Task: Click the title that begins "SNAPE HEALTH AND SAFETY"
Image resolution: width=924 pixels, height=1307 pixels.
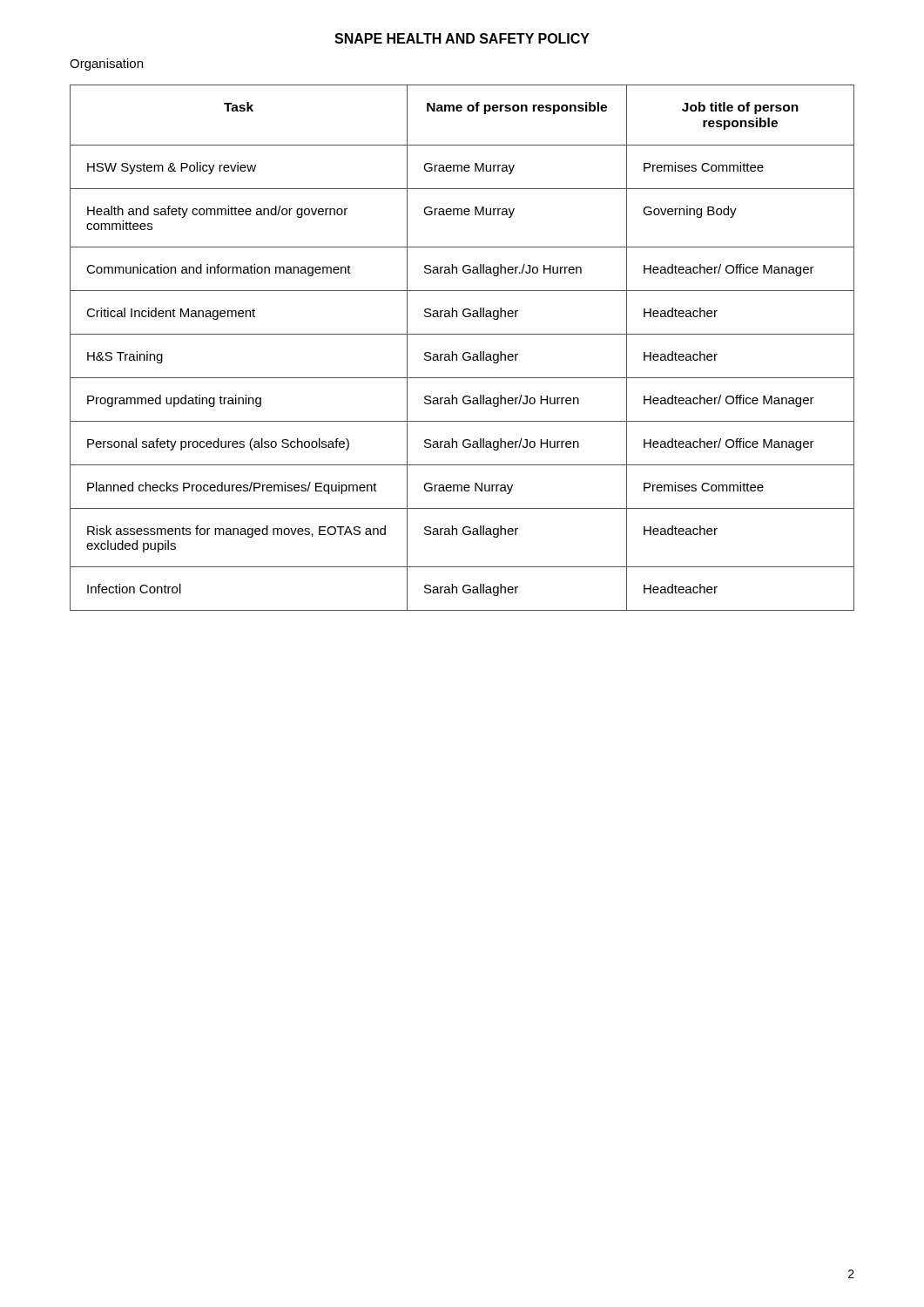Action: (462, 39)
